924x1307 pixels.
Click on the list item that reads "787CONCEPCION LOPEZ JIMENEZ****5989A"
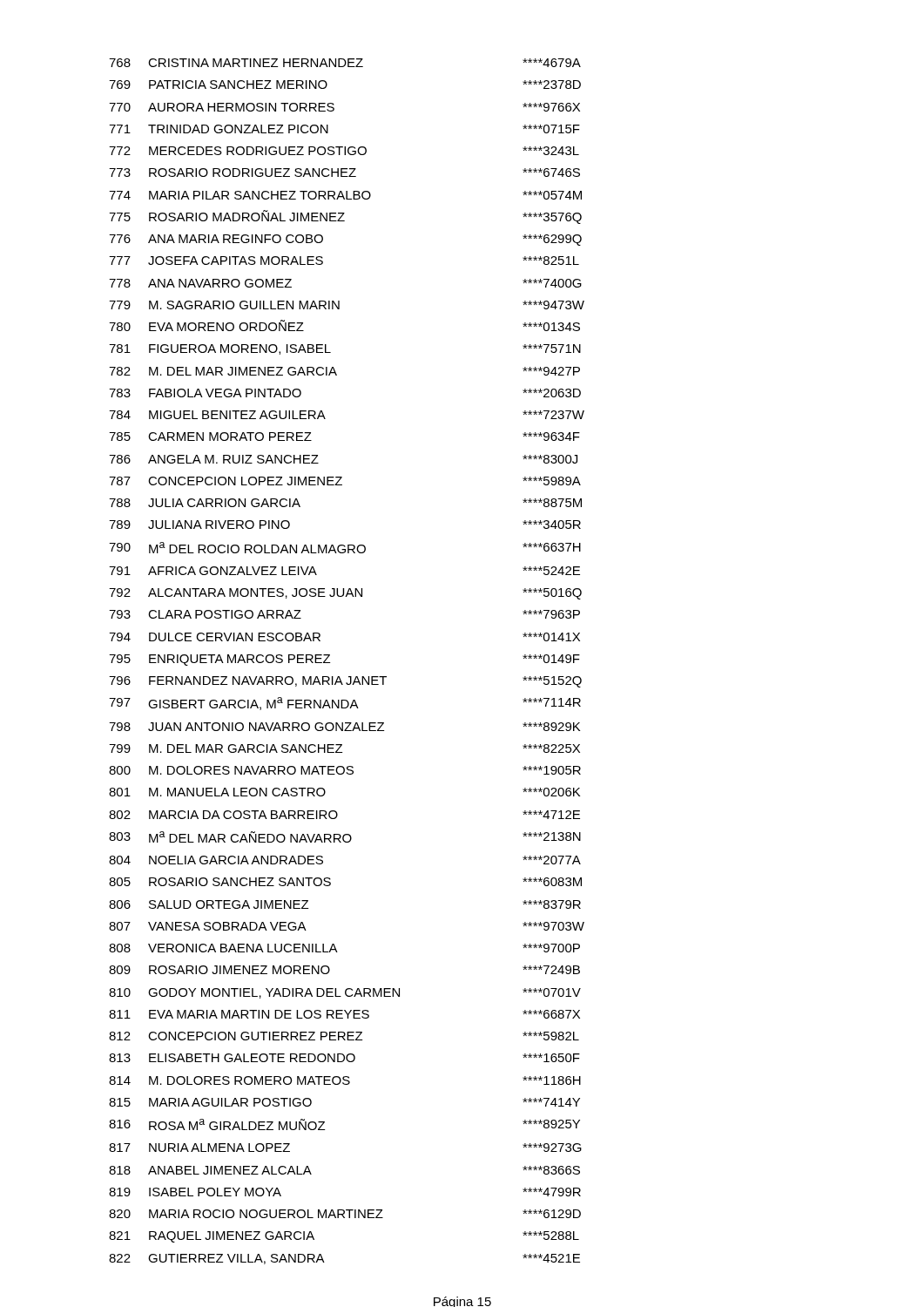pos(120,481)
